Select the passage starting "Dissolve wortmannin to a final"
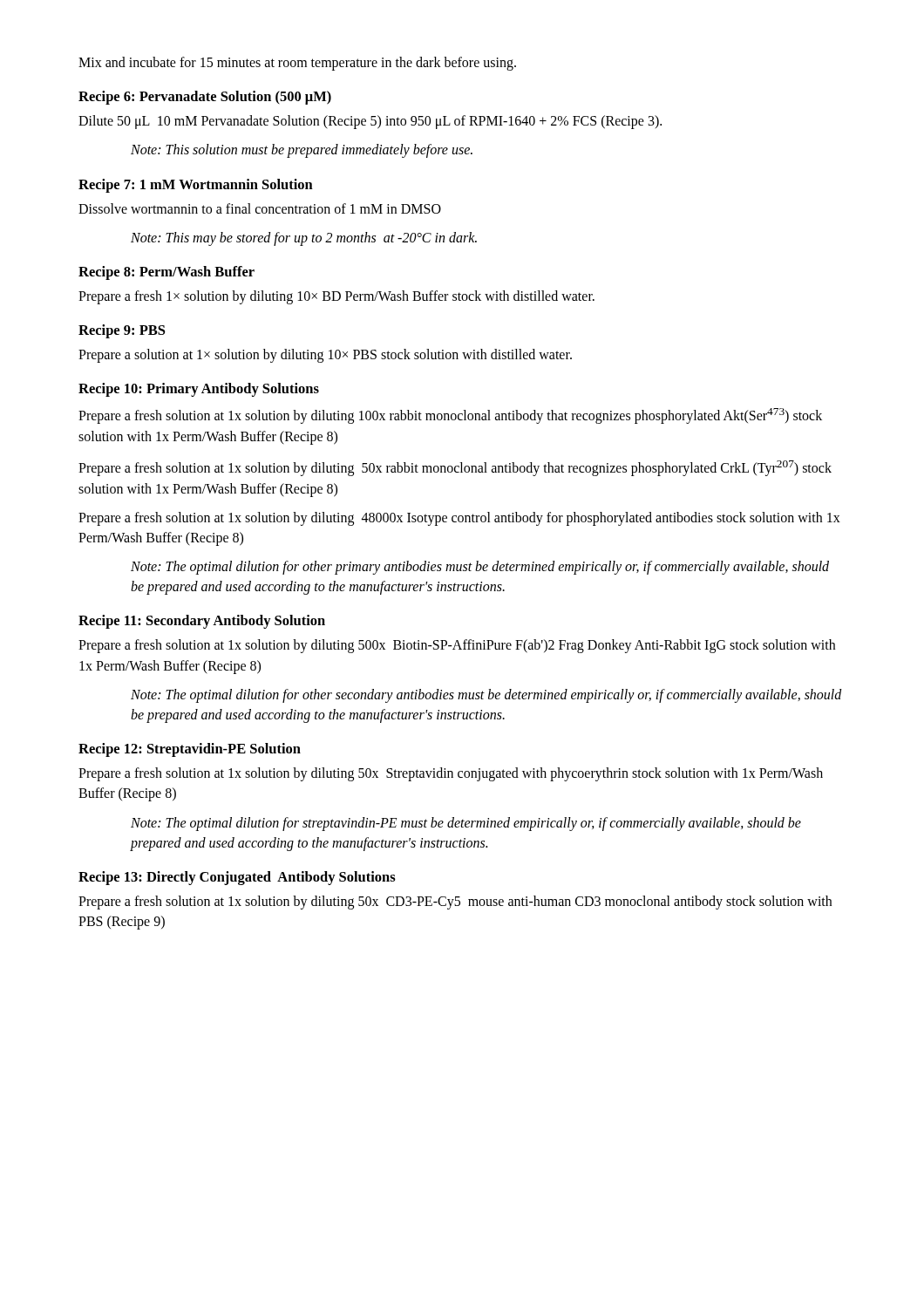 [260, 208]
